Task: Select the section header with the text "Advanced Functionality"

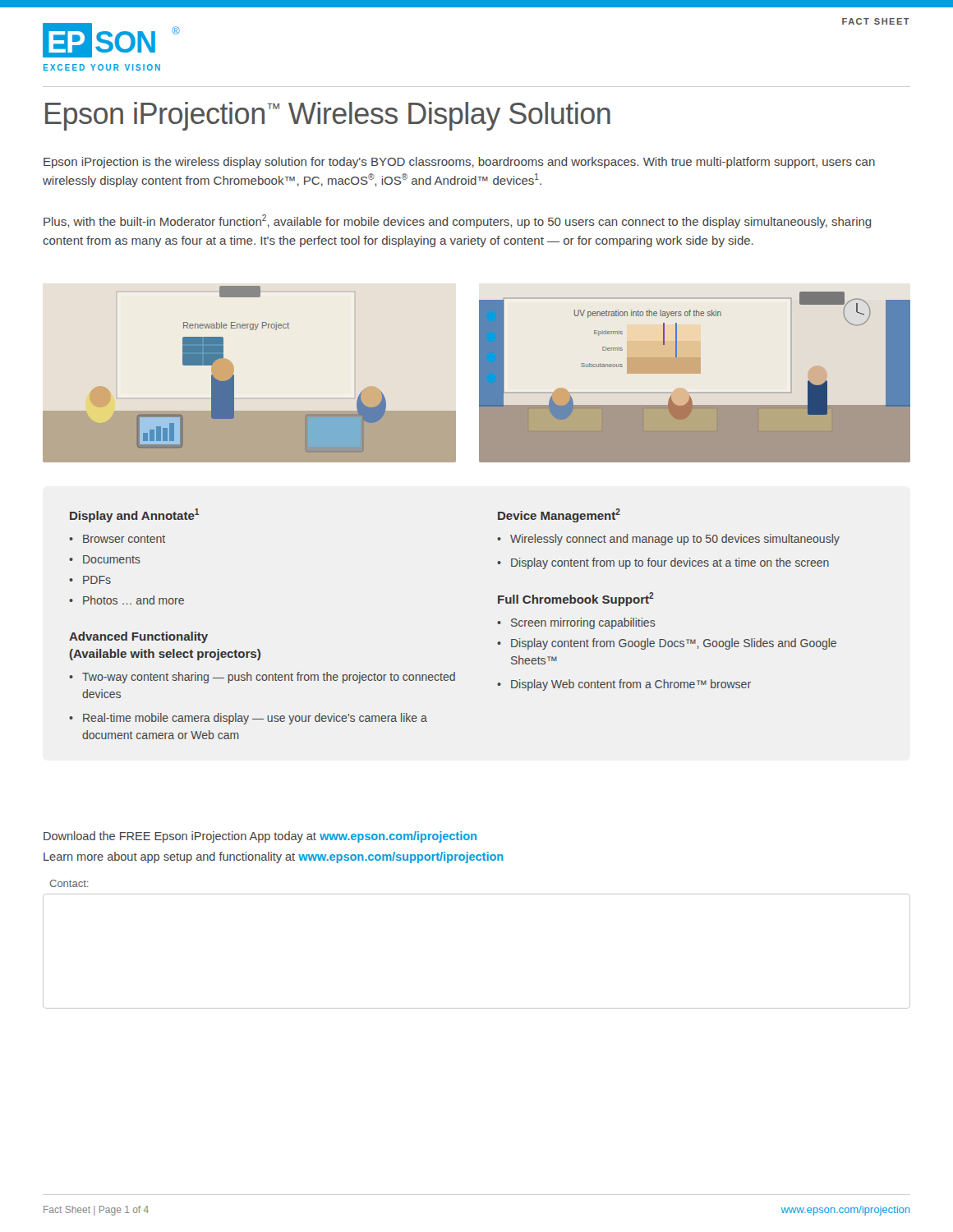Action: [139, 636]
